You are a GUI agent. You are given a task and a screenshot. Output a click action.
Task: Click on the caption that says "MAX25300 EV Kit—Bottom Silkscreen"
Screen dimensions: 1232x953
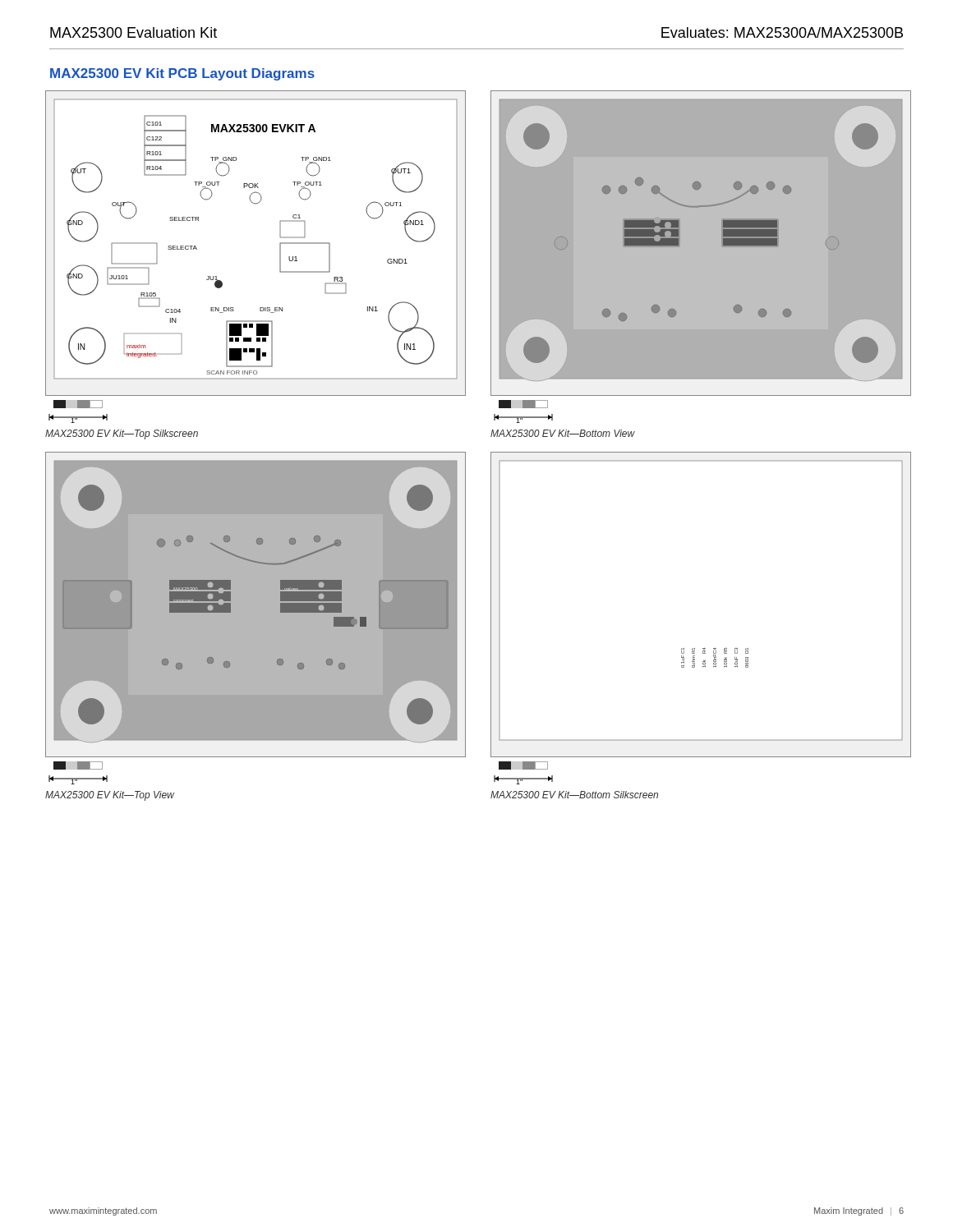[575, 795]
